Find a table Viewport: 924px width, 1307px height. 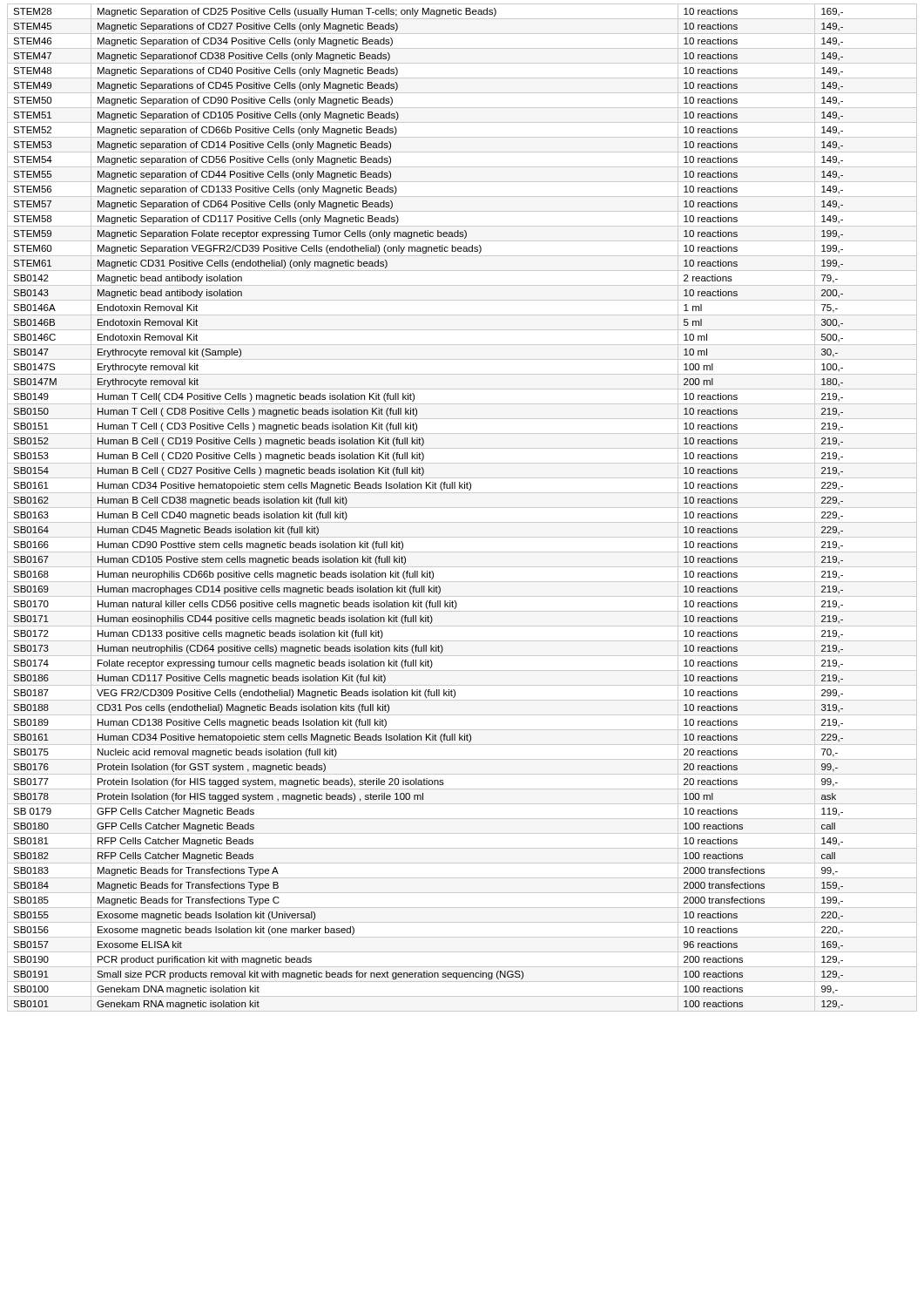click(462, 508)
